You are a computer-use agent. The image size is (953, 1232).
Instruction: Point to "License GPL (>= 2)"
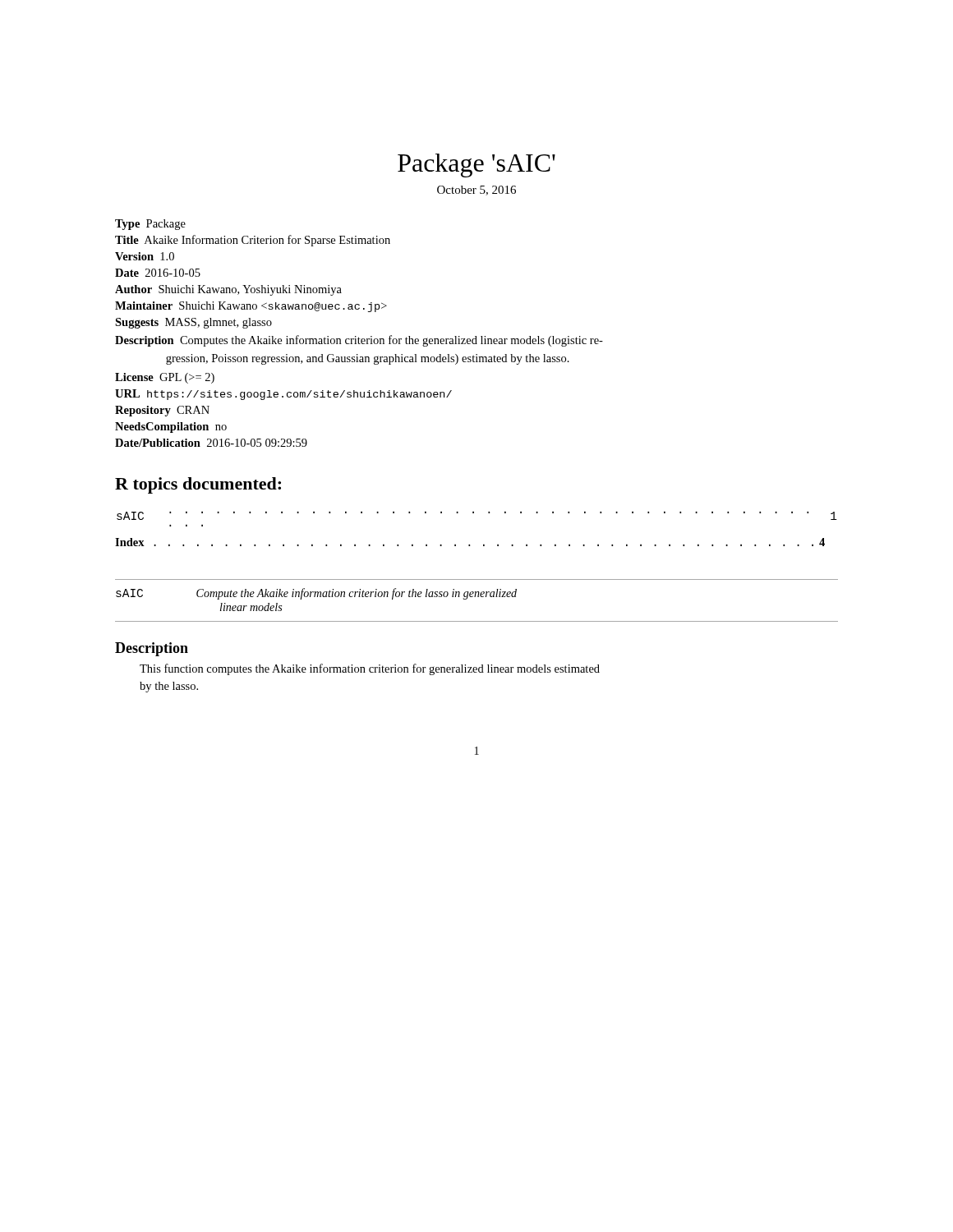(165, 377)
